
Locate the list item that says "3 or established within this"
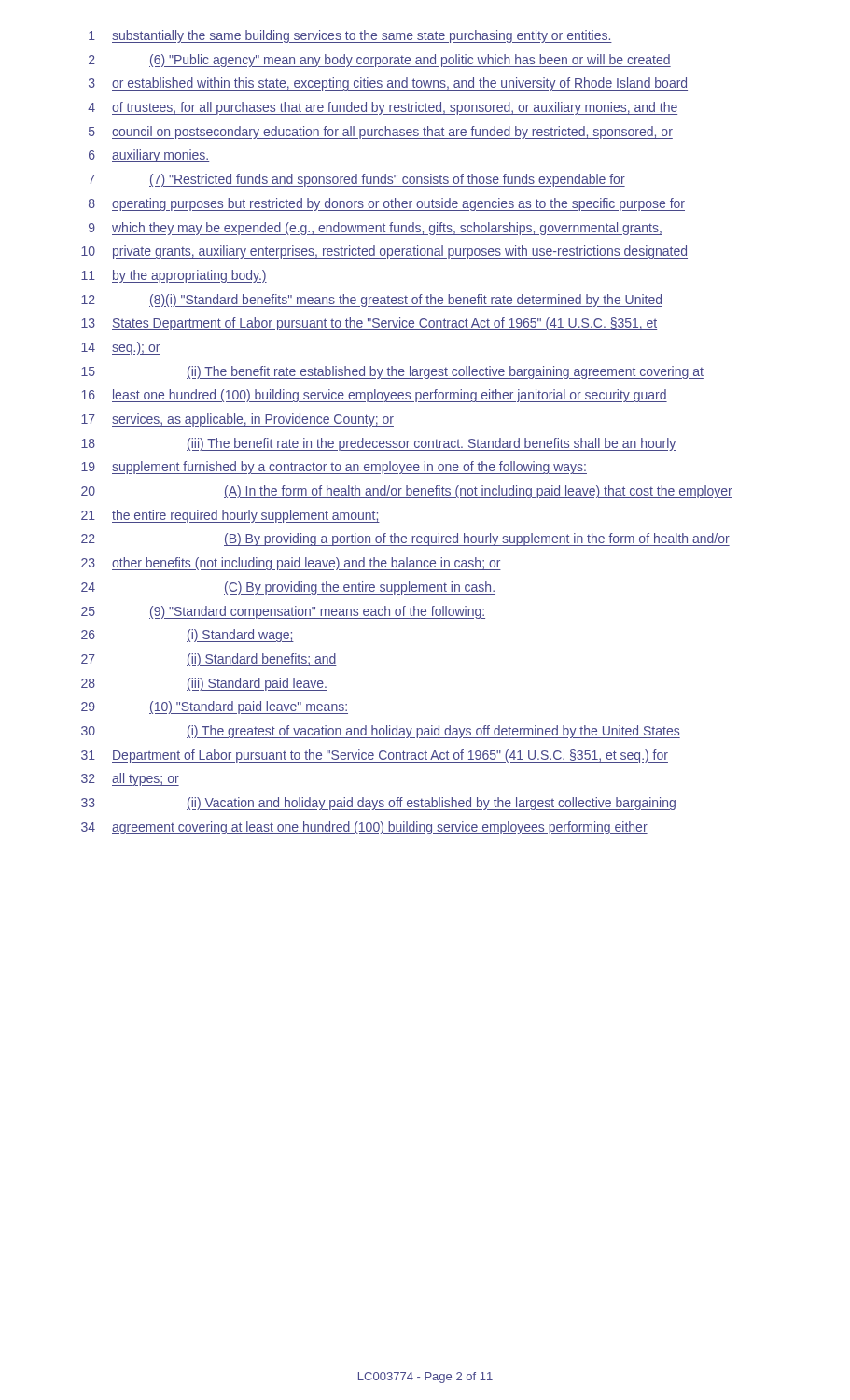431,84
